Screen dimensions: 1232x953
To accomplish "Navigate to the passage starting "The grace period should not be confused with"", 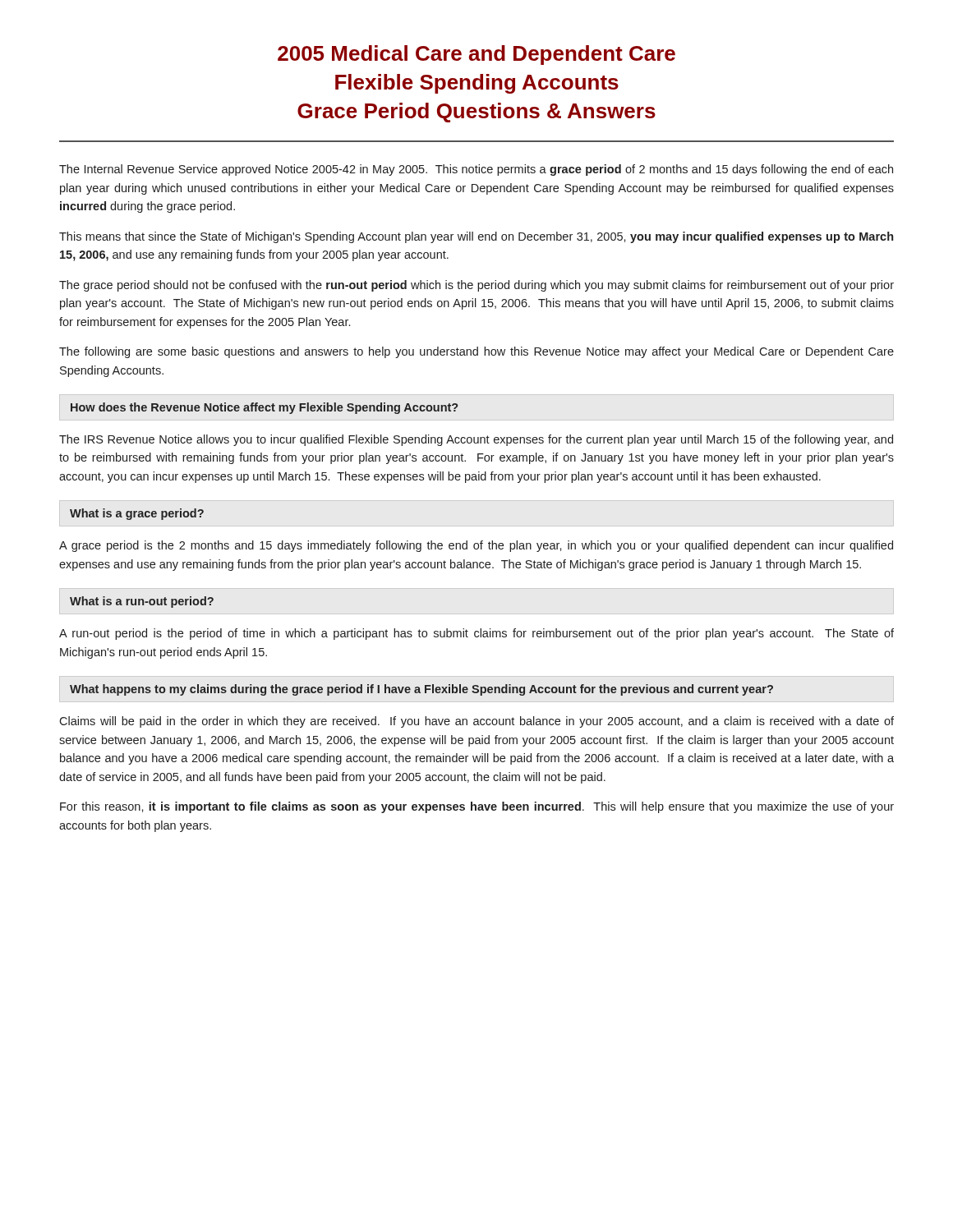I will tap(476, 303).
